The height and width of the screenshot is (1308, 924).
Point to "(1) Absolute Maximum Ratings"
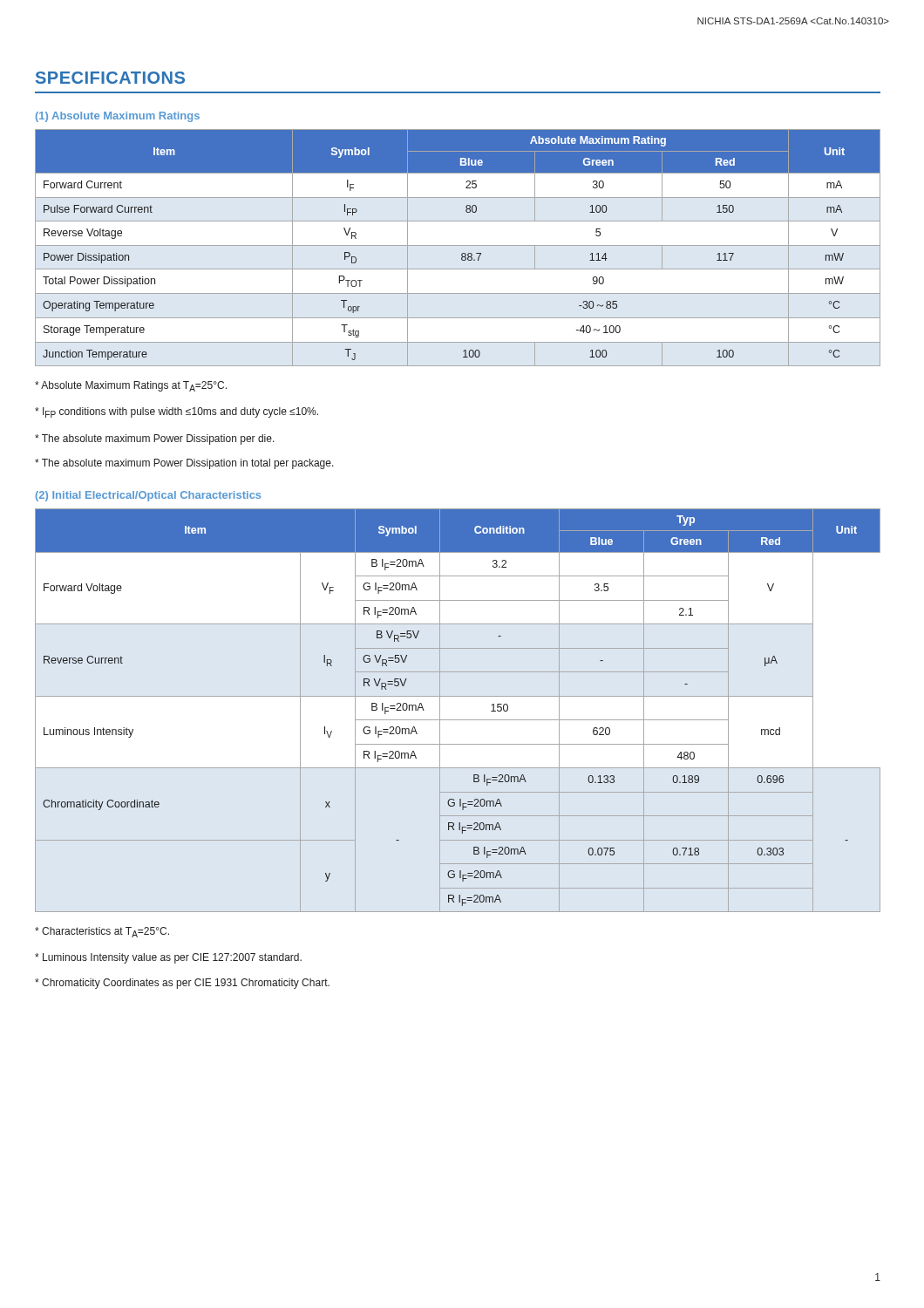117,115
